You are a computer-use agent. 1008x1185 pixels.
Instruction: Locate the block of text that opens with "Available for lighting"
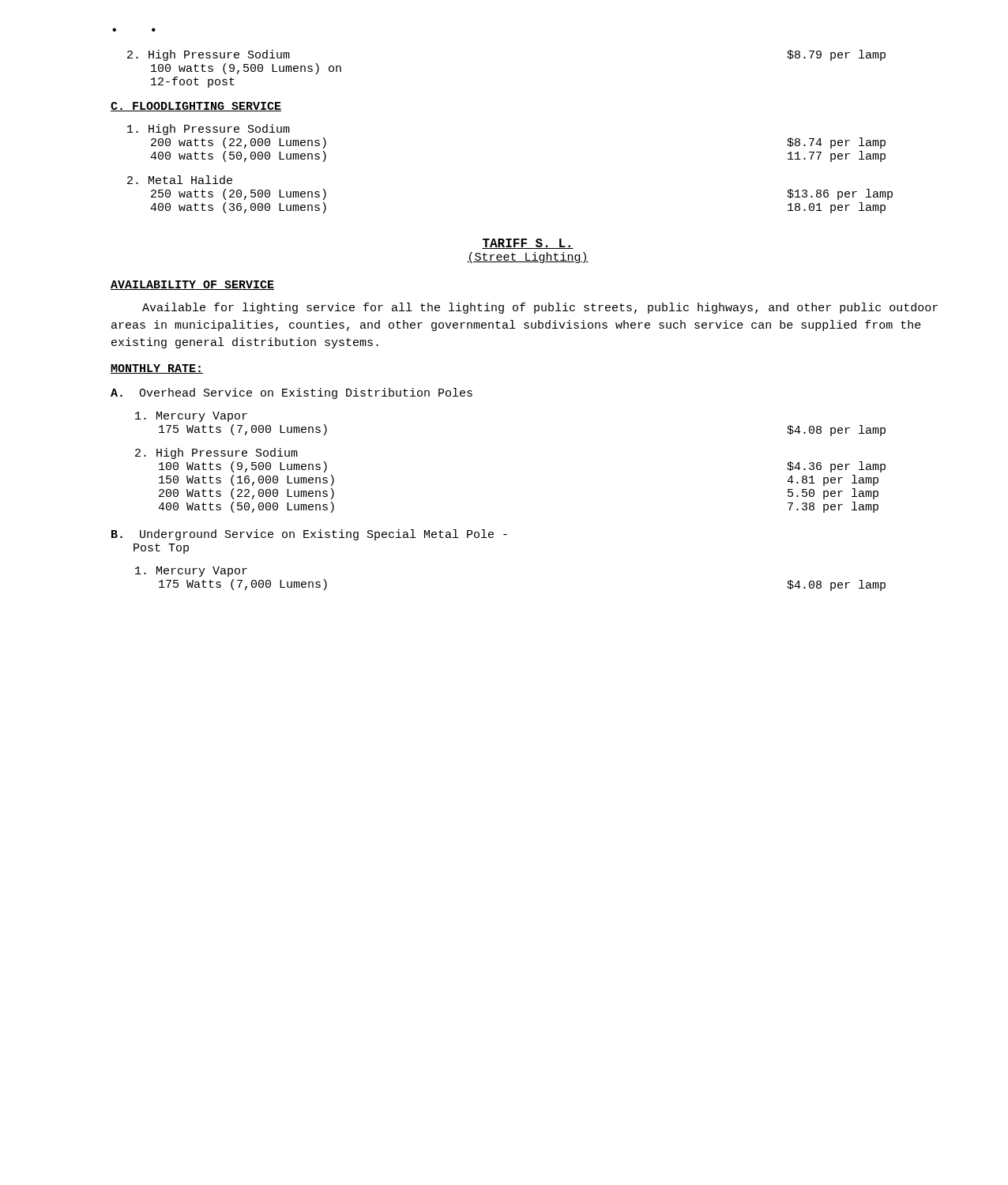(525, 326)
